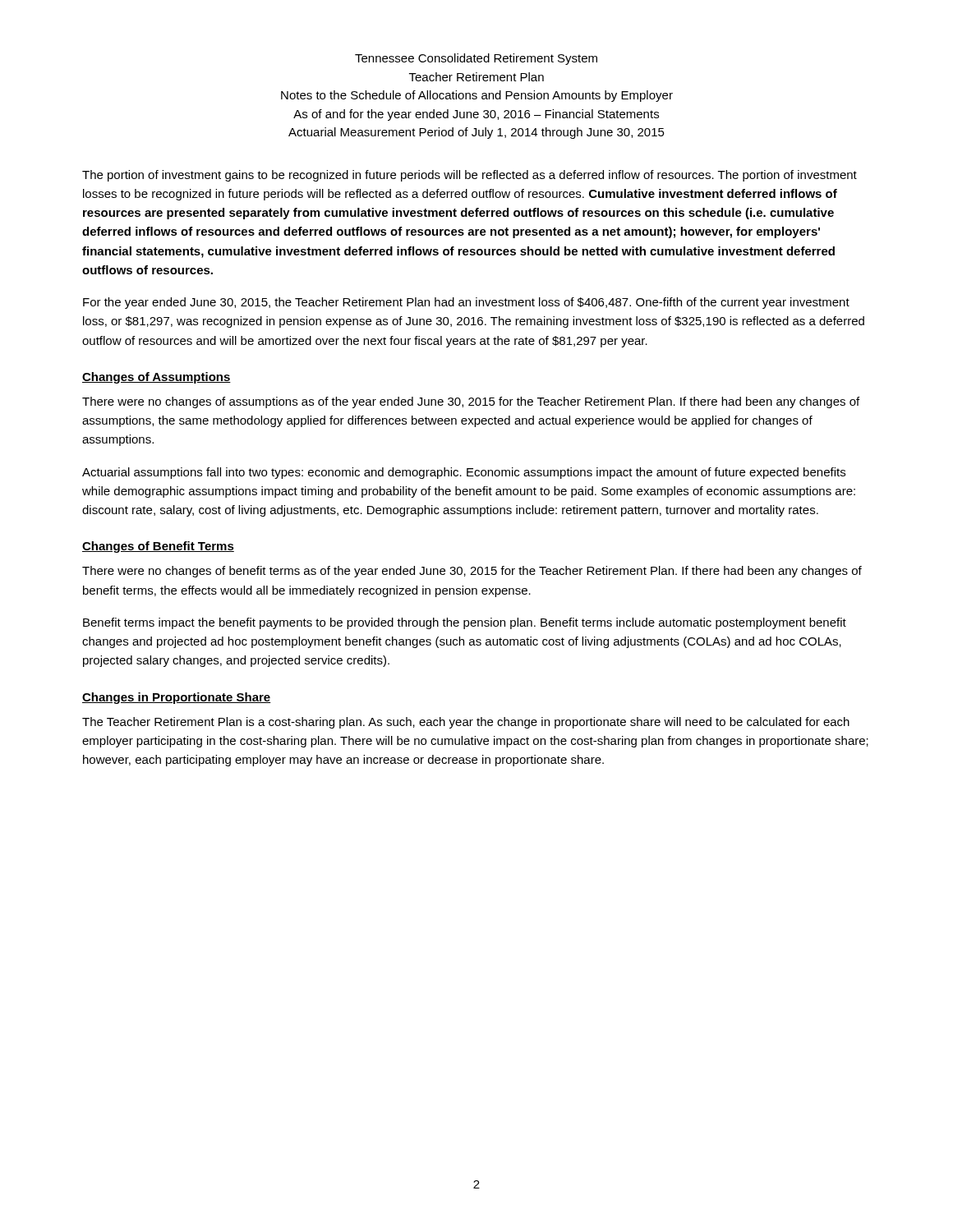The image size is (953, 1232).
Task: Locate the text "Changes of Assumptions"
Action: pyautogui.click(x=156, y=376)
